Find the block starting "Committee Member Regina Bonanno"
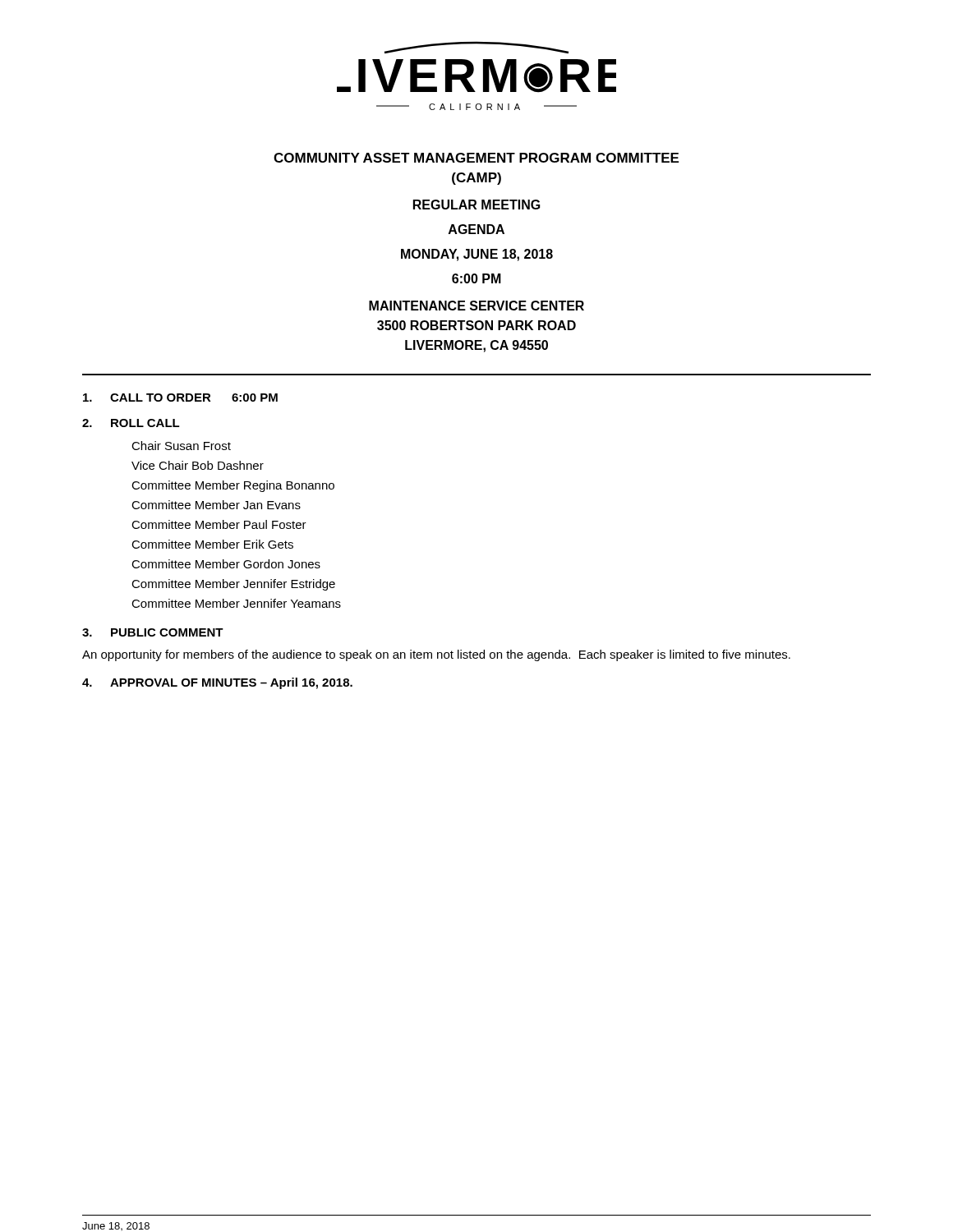 (x=233, y=485)
